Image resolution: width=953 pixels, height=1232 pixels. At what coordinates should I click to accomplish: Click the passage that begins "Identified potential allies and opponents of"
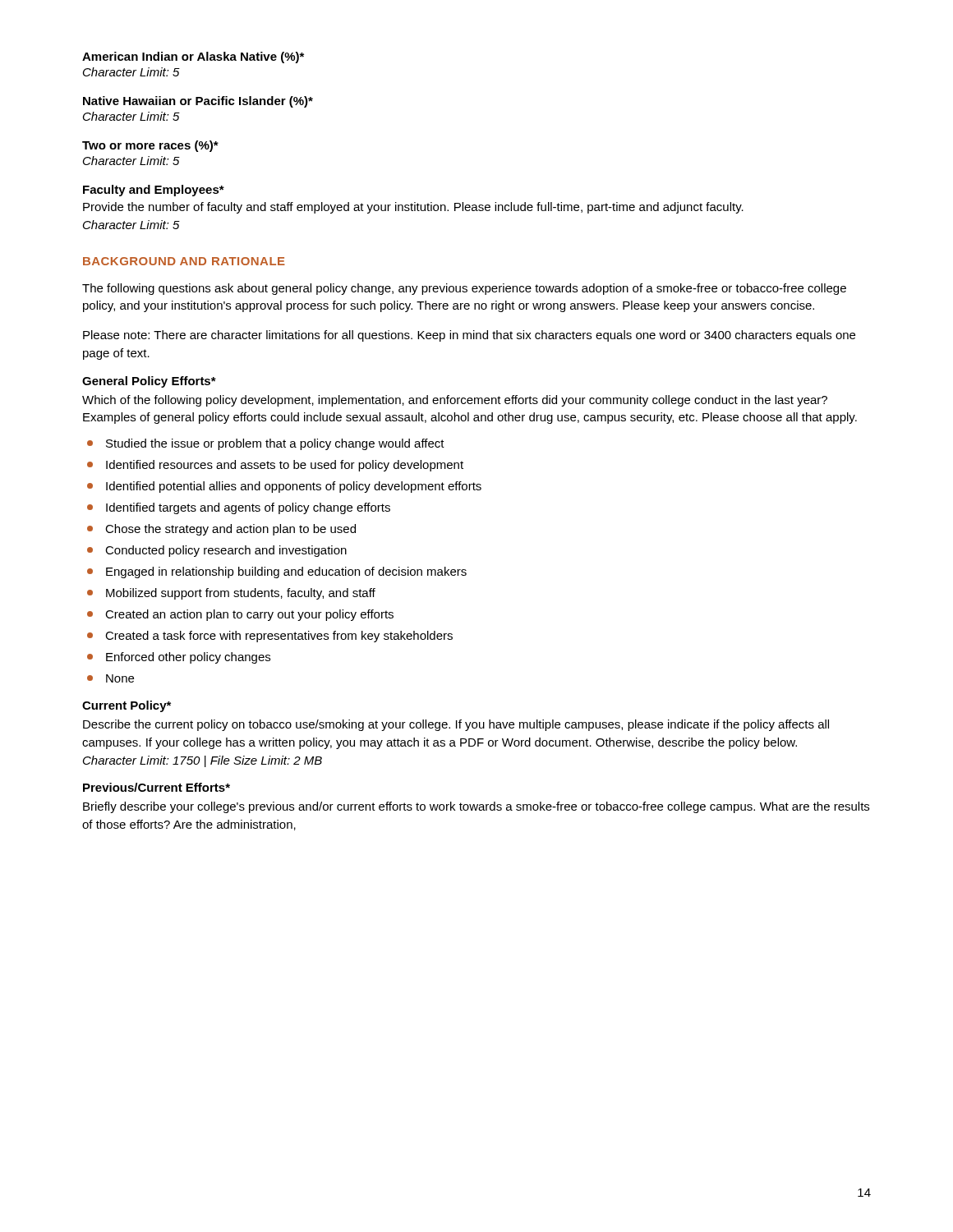pos(293,486)
